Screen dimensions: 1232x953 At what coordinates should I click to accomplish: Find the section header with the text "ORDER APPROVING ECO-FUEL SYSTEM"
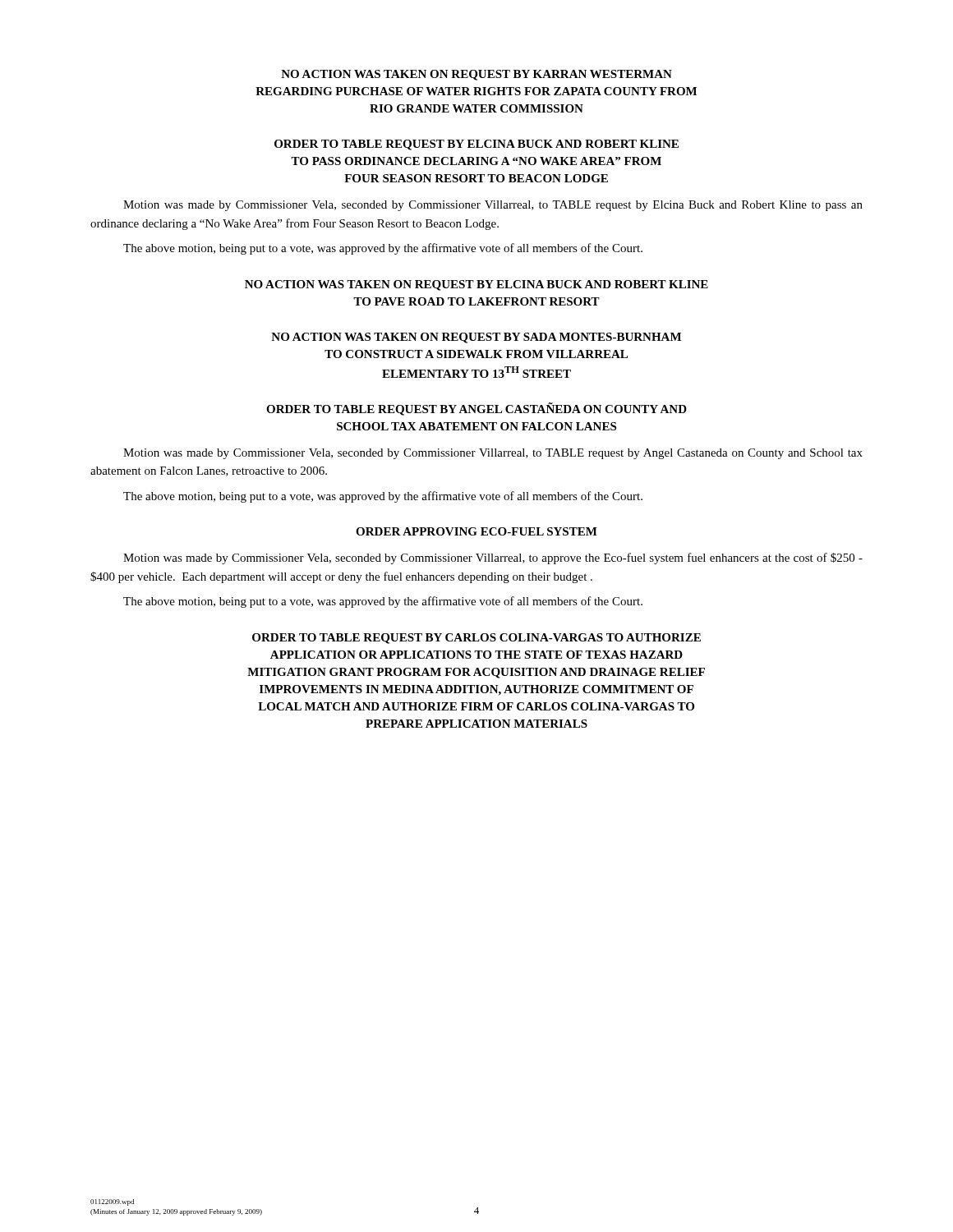point(476,531)
